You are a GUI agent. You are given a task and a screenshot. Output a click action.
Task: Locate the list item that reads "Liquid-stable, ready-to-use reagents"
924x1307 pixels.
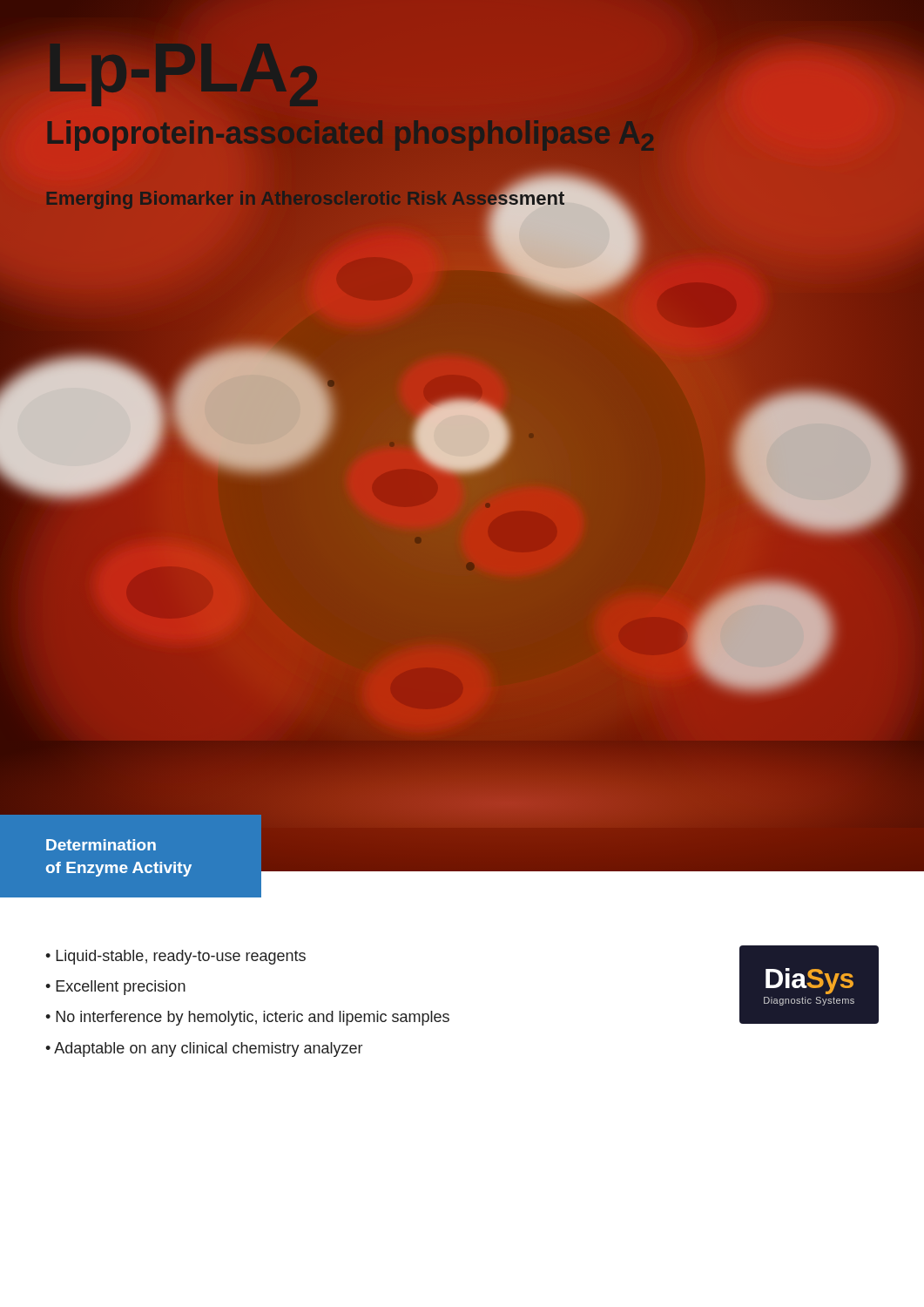click(x=181, y=956)
